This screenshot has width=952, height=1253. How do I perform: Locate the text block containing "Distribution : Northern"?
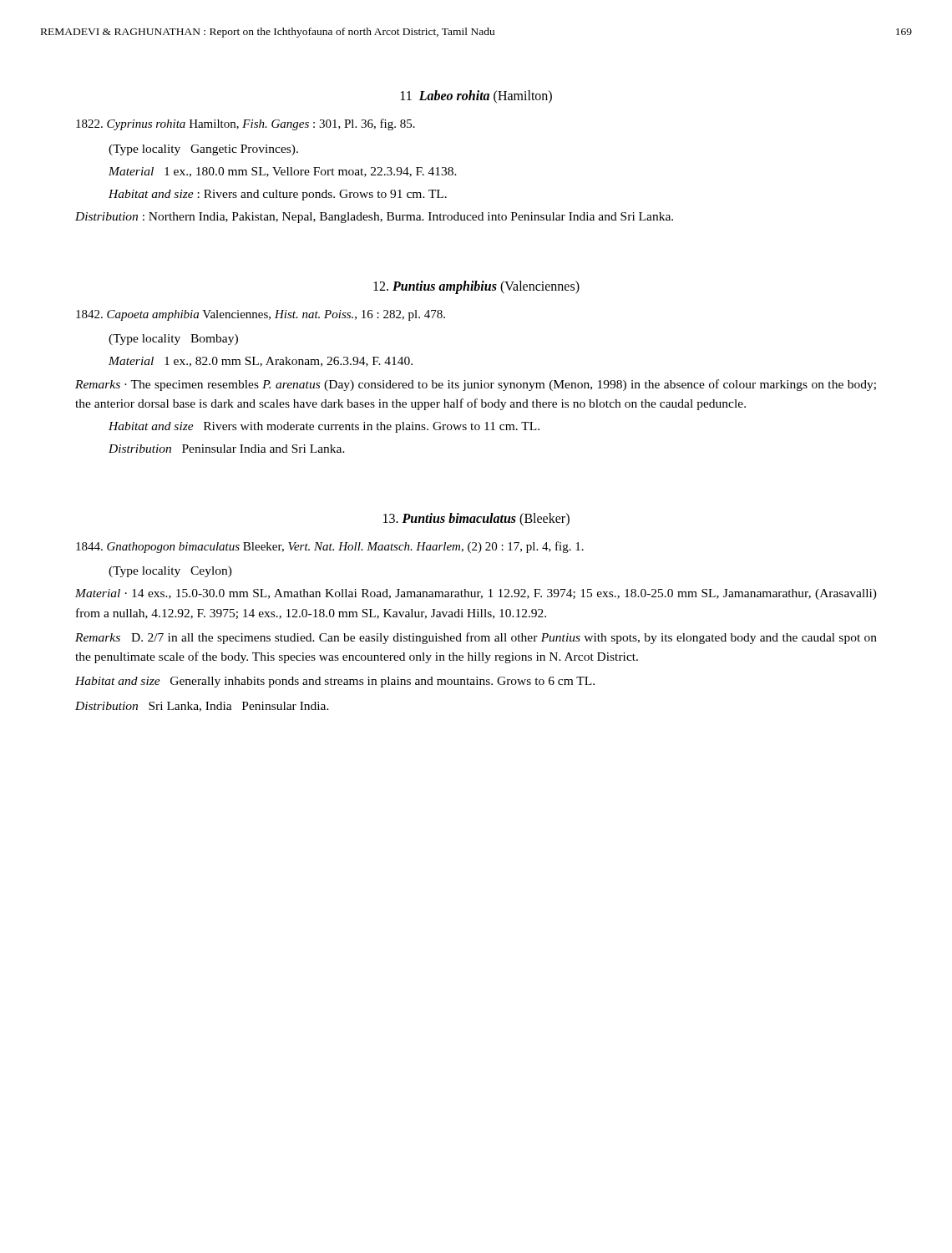(x=375, y=216)
